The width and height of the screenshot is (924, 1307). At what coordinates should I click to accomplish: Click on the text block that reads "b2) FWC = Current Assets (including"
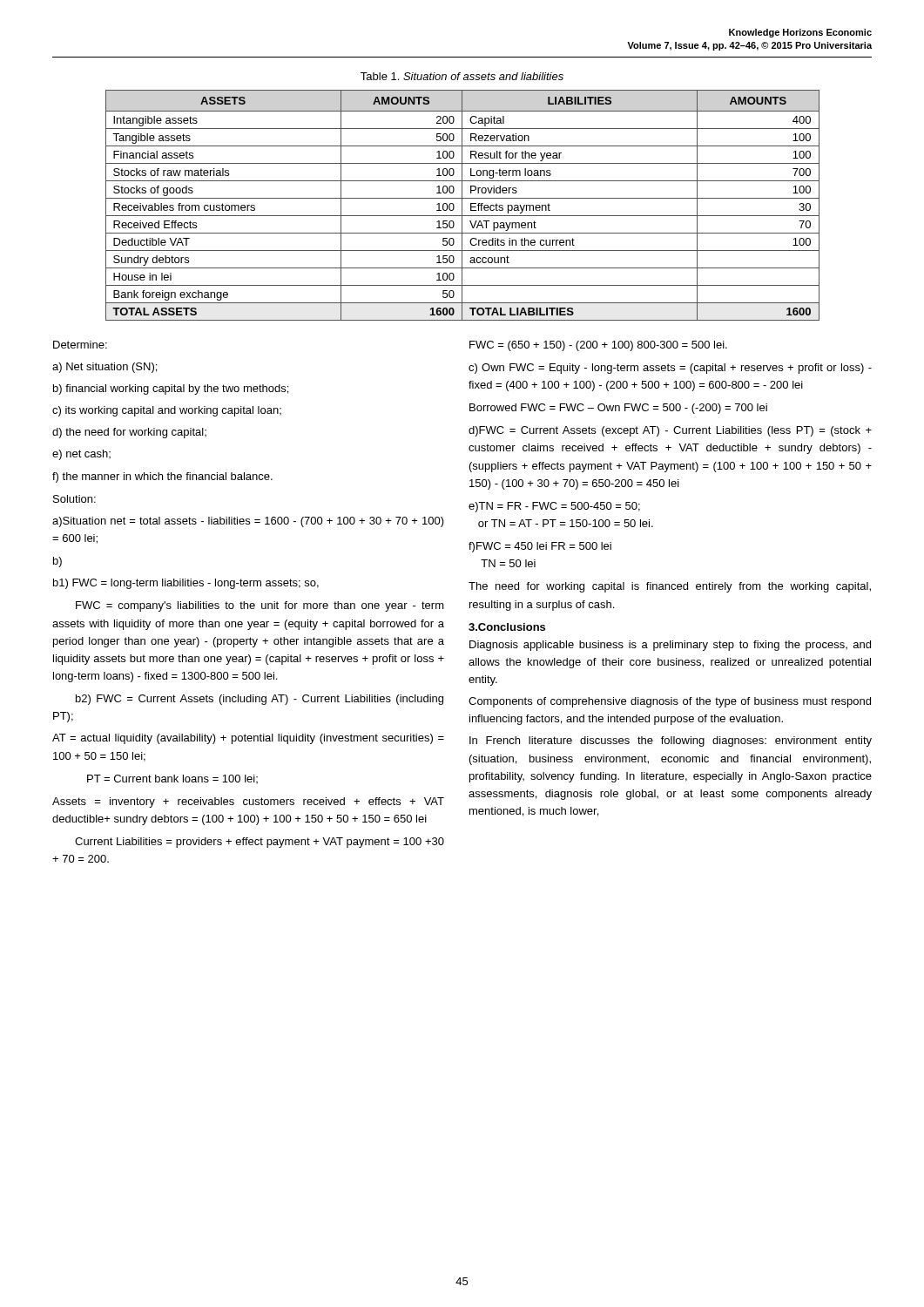248,728
